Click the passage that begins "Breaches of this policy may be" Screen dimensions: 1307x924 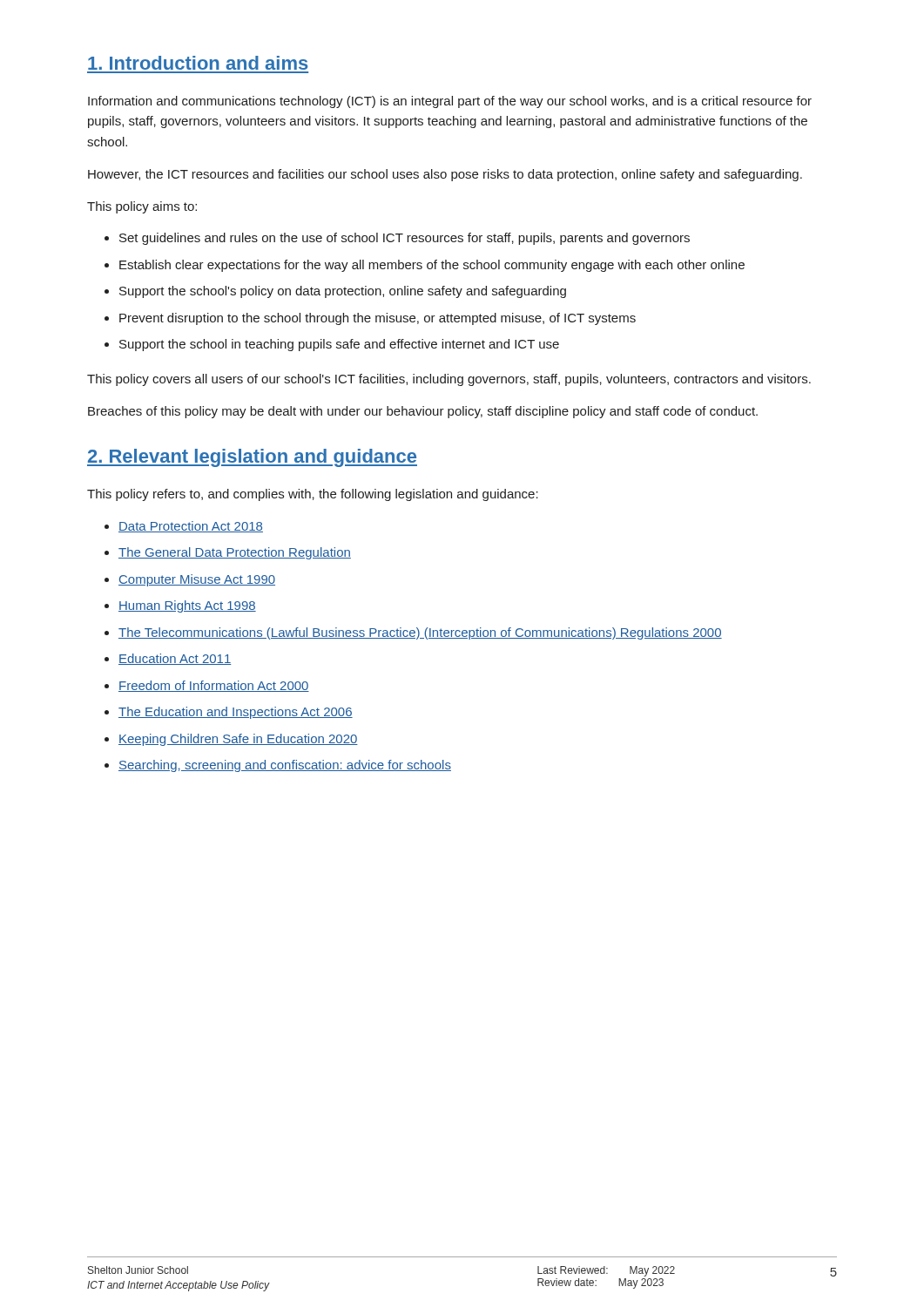click(423, 411)
